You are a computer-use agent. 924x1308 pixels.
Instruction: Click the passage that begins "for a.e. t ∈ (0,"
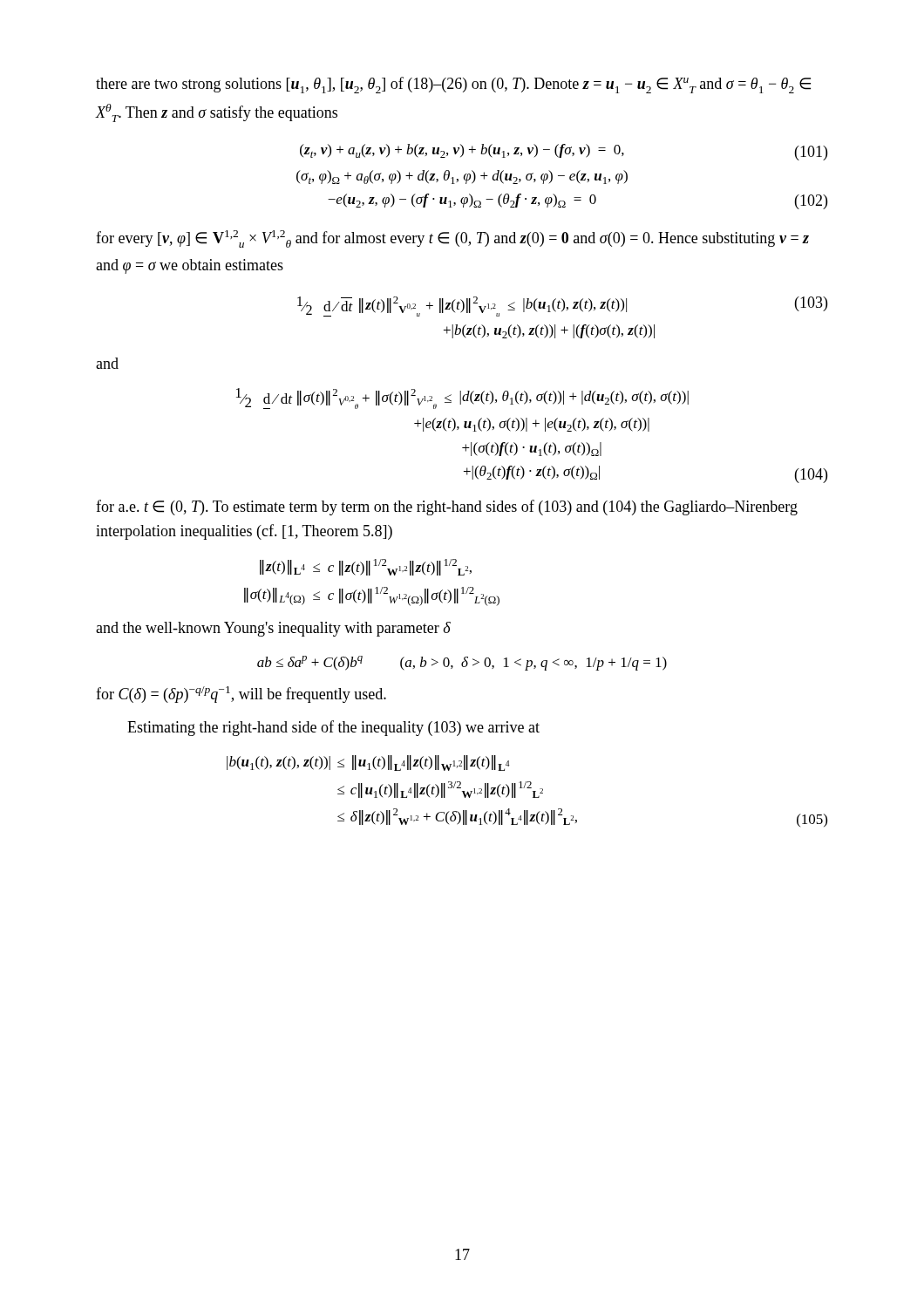point(447,519)
